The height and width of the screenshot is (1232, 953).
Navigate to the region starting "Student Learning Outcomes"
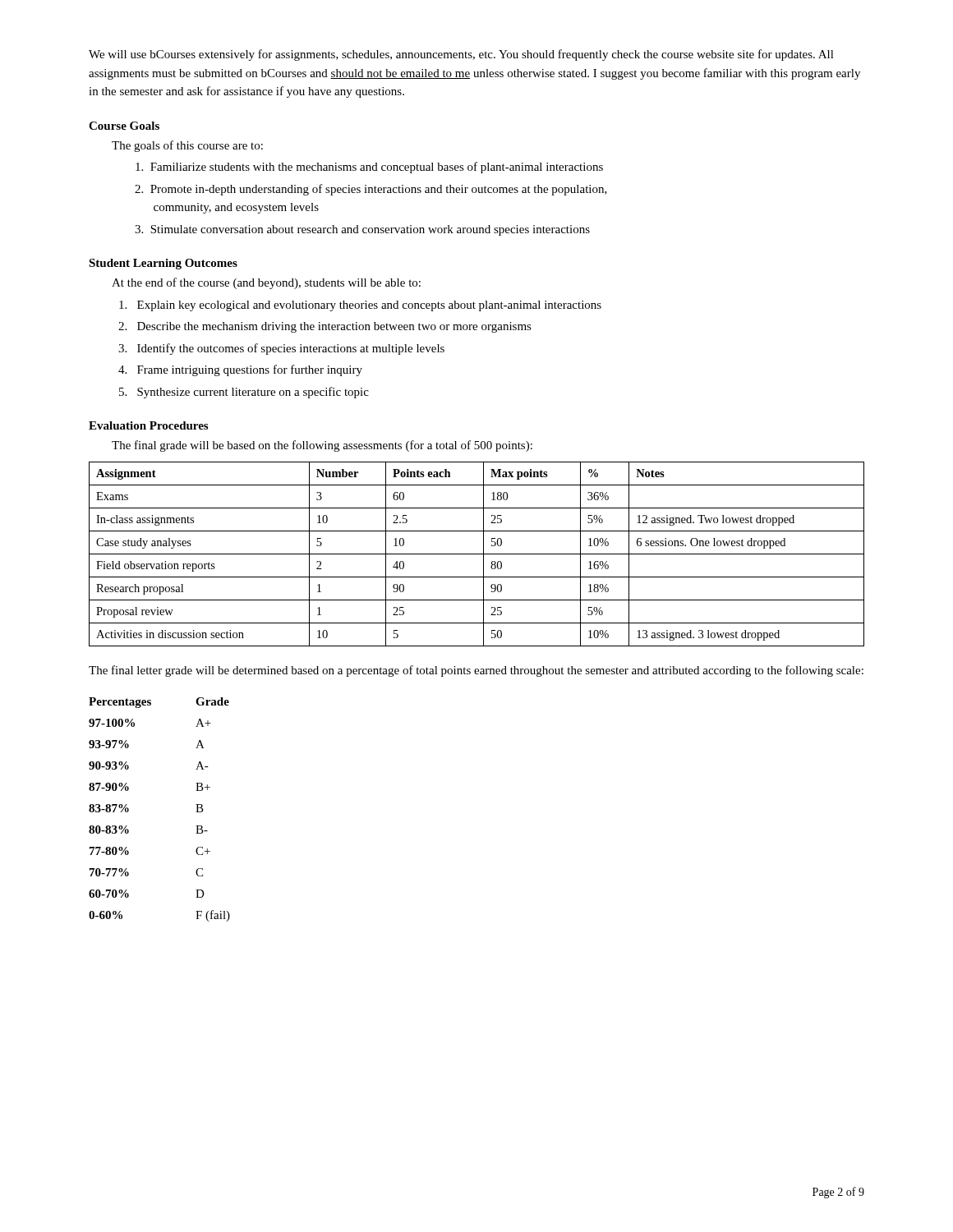163,263
